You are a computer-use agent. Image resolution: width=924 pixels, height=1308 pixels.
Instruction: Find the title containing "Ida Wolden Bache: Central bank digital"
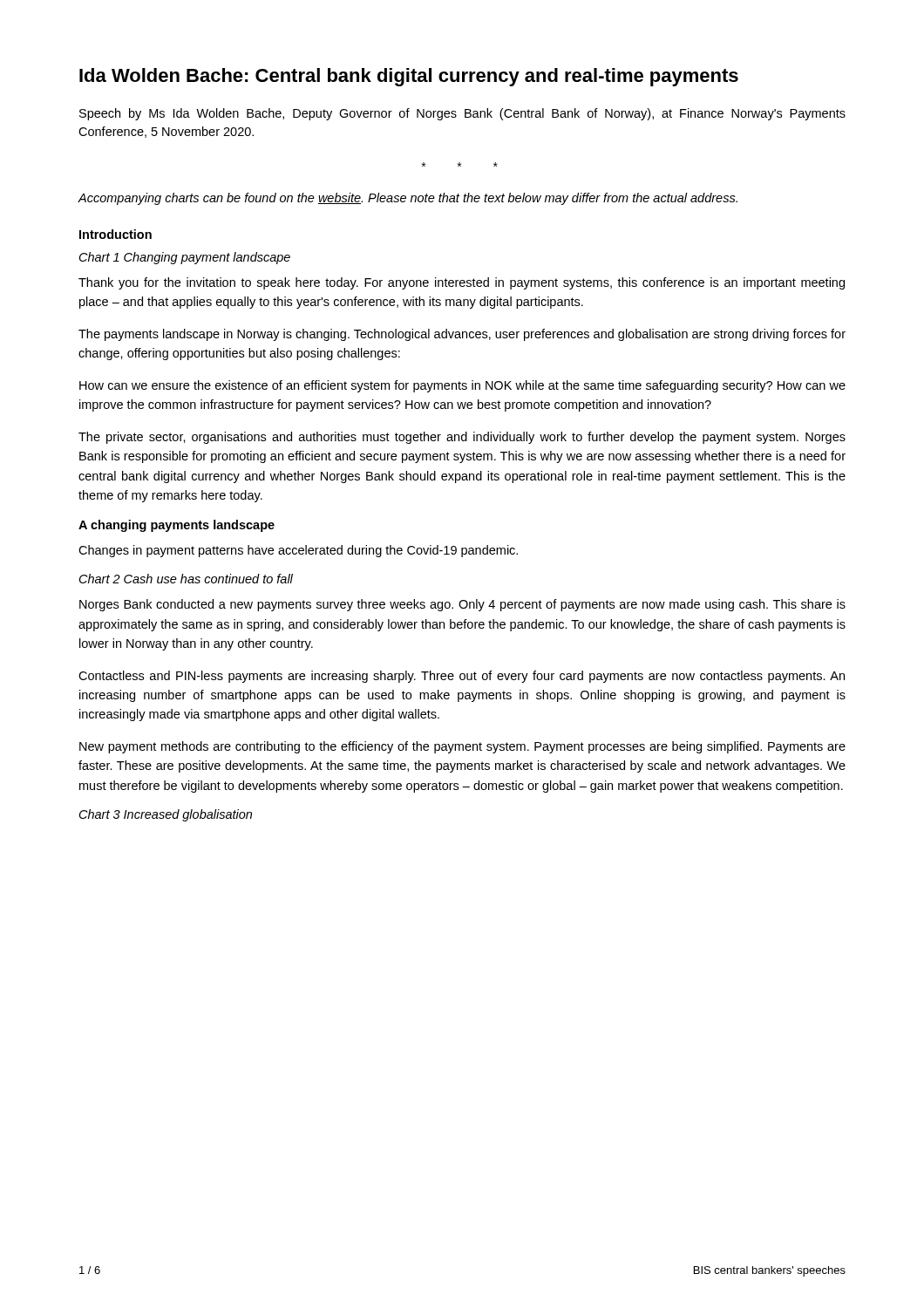(x=462, y=76)
